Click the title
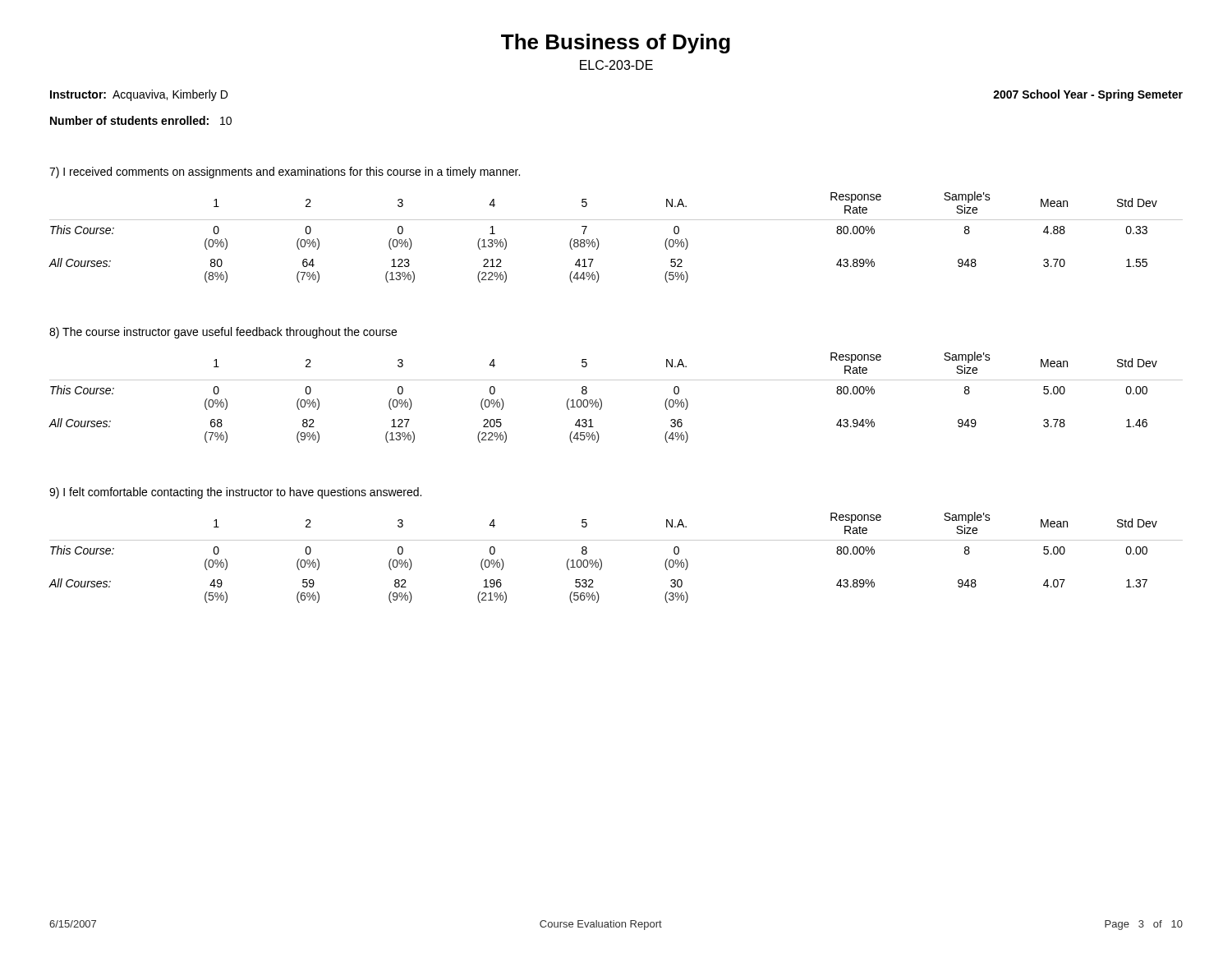This screenshot has width=1232, height=953. 616,51
